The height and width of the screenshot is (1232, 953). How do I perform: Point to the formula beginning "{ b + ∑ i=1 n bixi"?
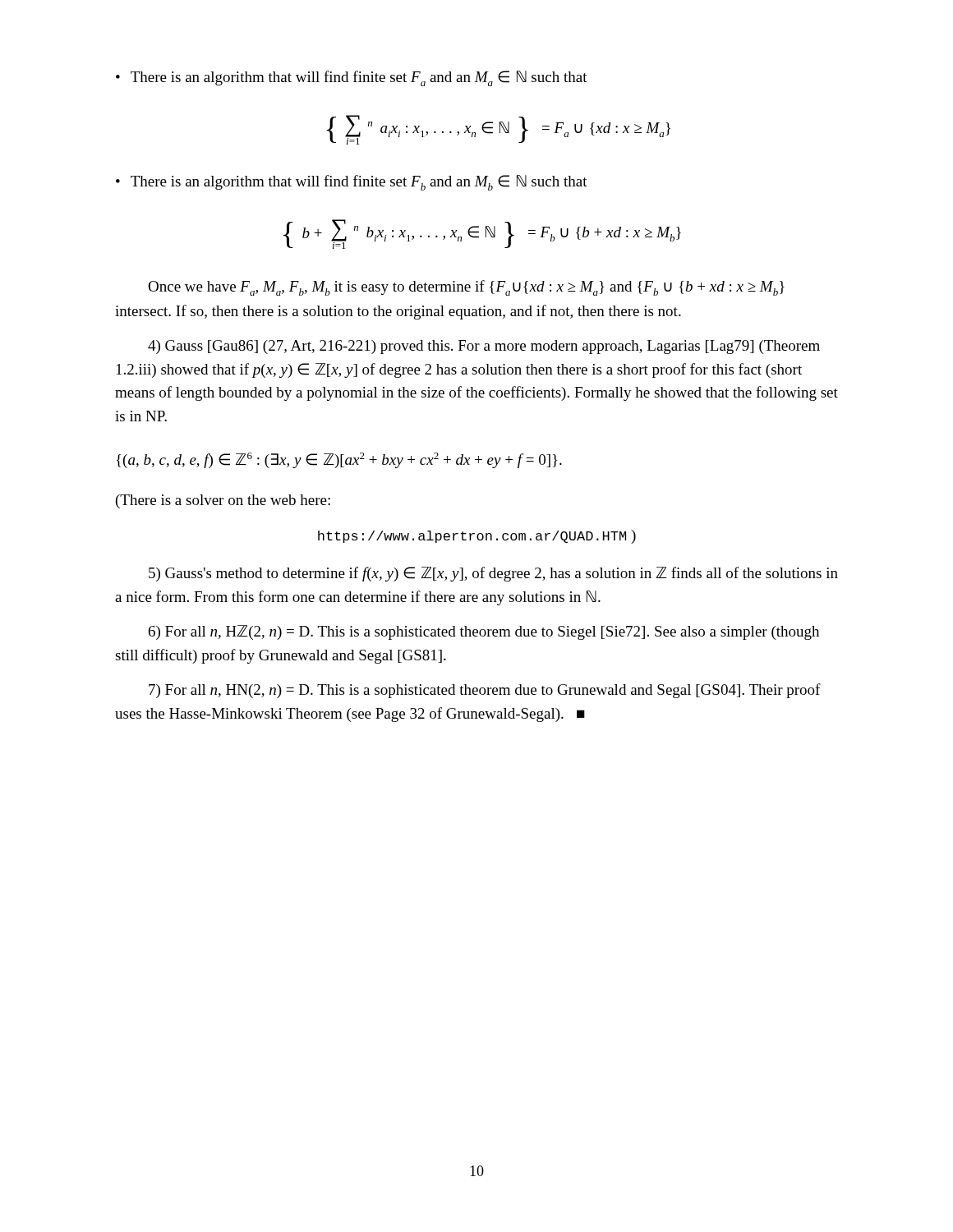coord(481,233)
